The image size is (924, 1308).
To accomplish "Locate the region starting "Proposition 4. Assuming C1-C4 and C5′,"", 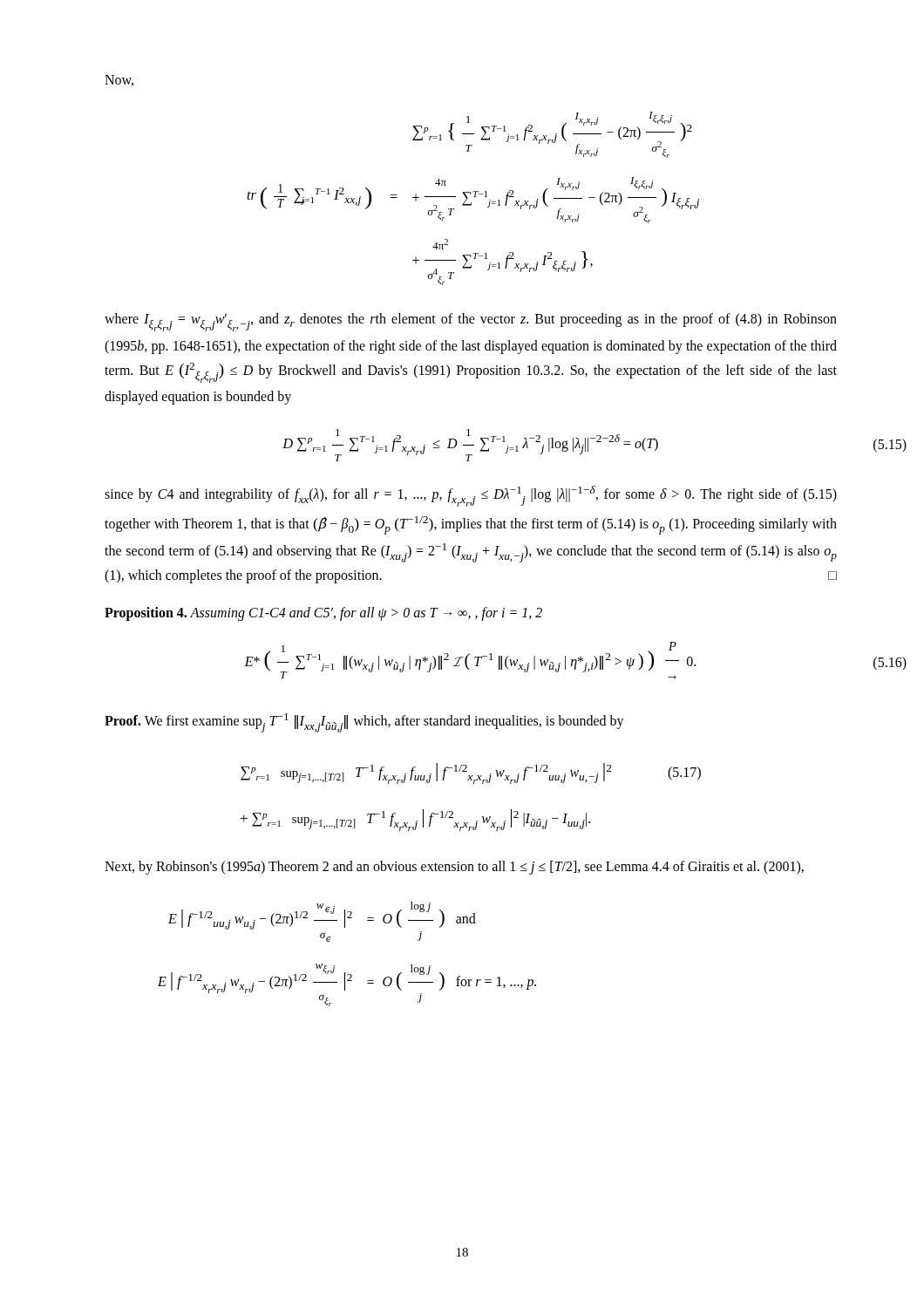I will pyautogui.click(x=324, y=612).
